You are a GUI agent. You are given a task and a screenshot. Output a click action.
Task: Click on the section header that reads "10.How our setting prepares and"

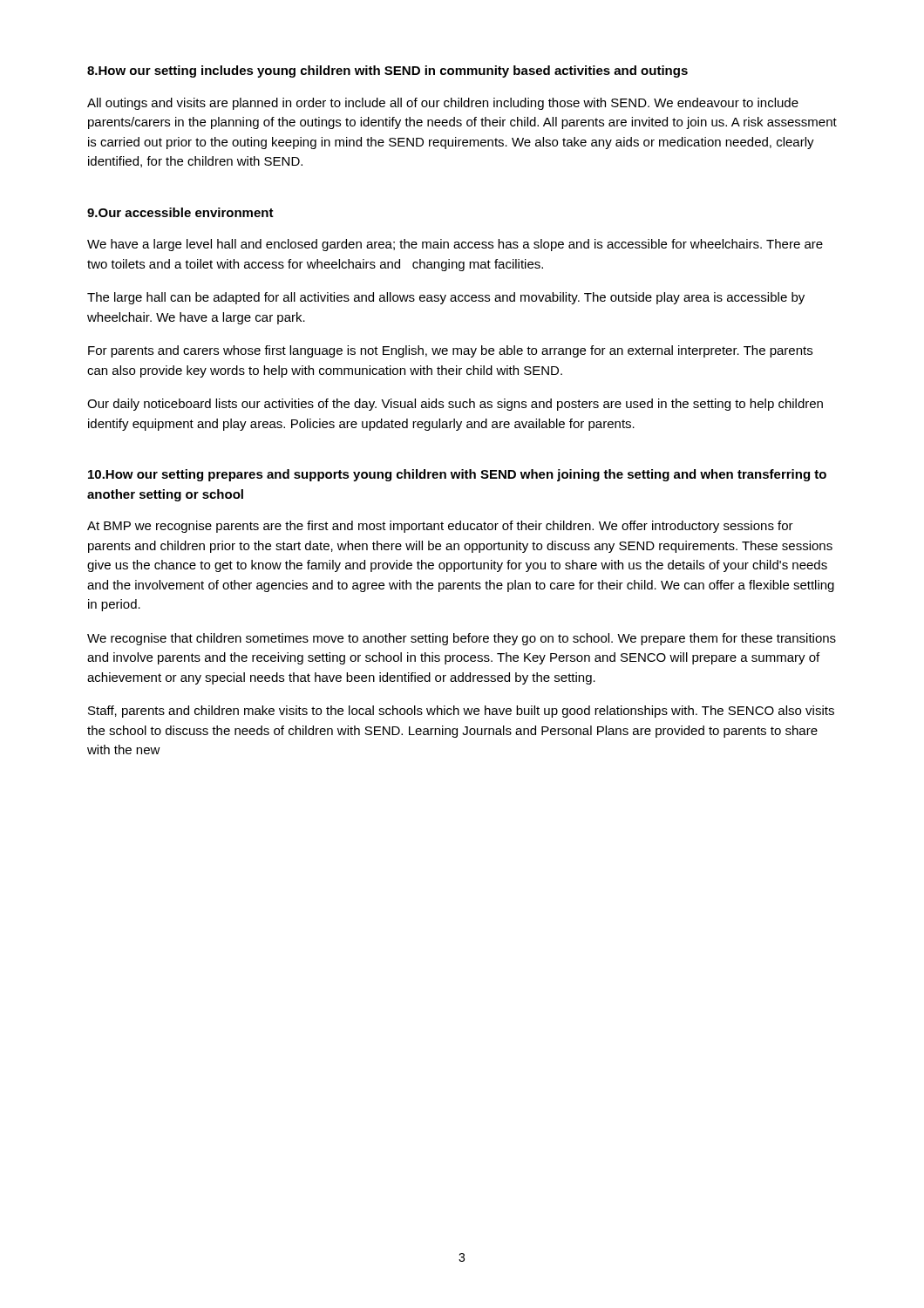coord(457,484)
